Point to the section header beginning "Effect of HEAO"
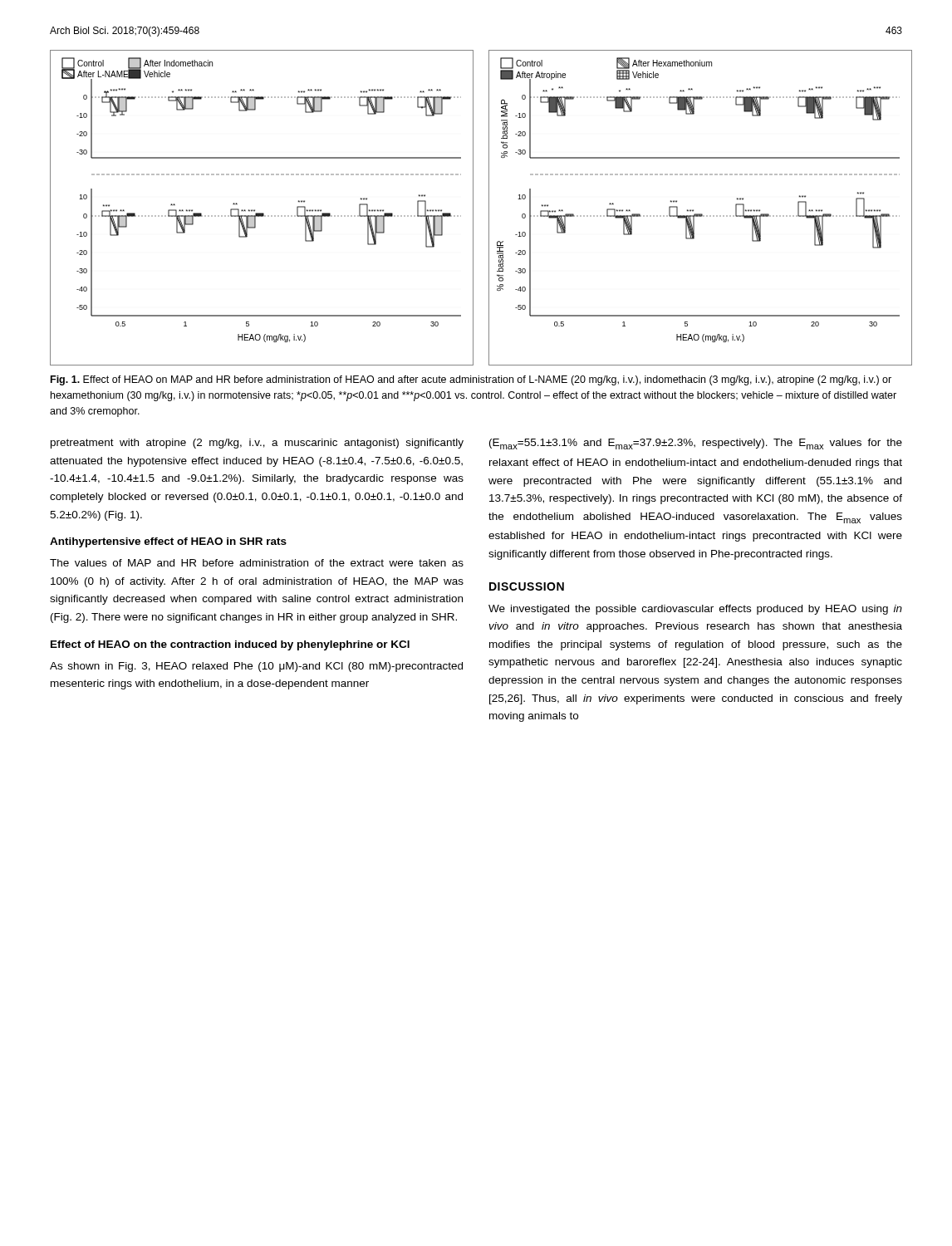 pyautogui.click(x=230, y=644)
